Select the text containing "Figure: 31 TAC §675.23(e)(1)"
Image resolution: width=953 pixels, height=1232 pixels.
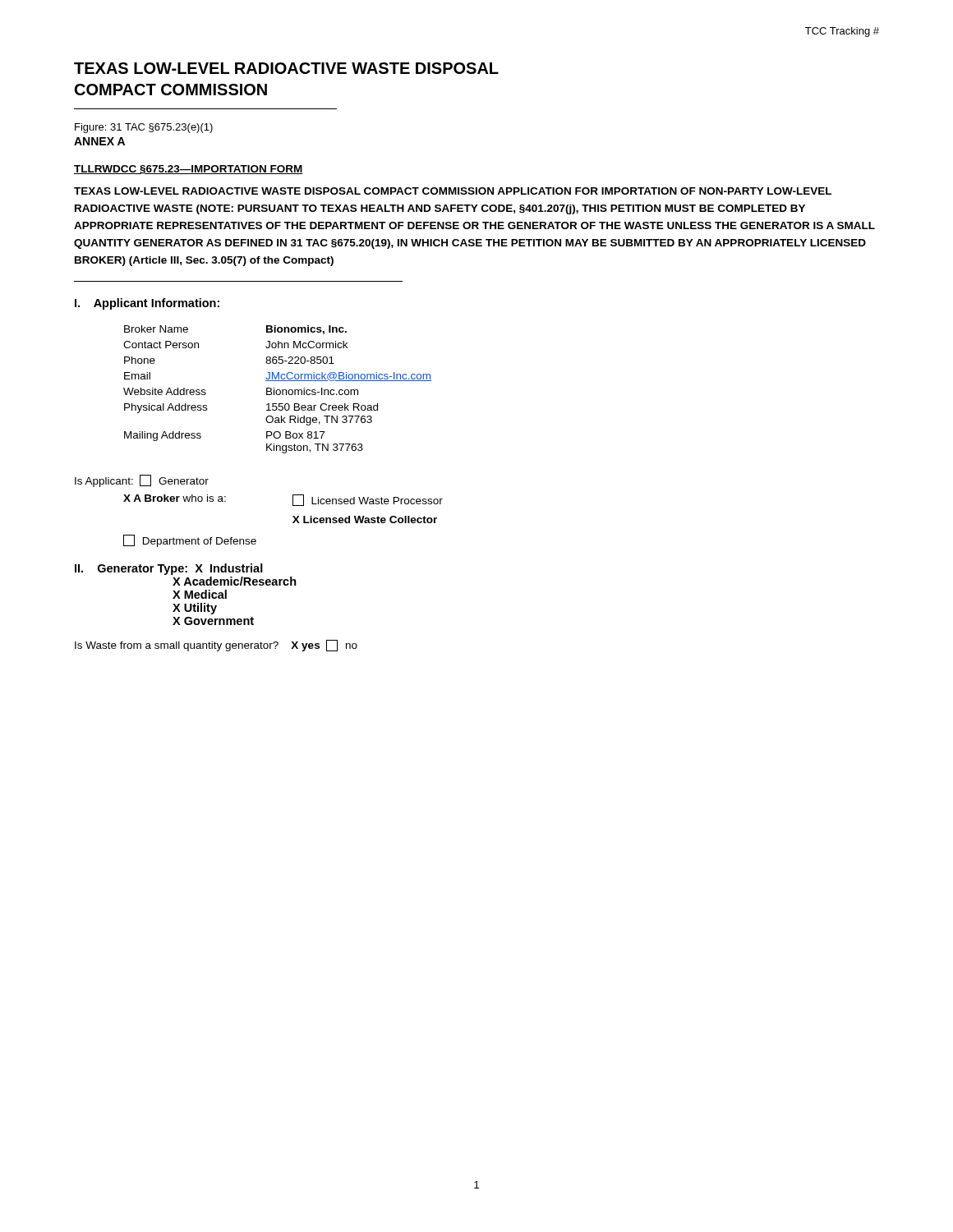144,127
